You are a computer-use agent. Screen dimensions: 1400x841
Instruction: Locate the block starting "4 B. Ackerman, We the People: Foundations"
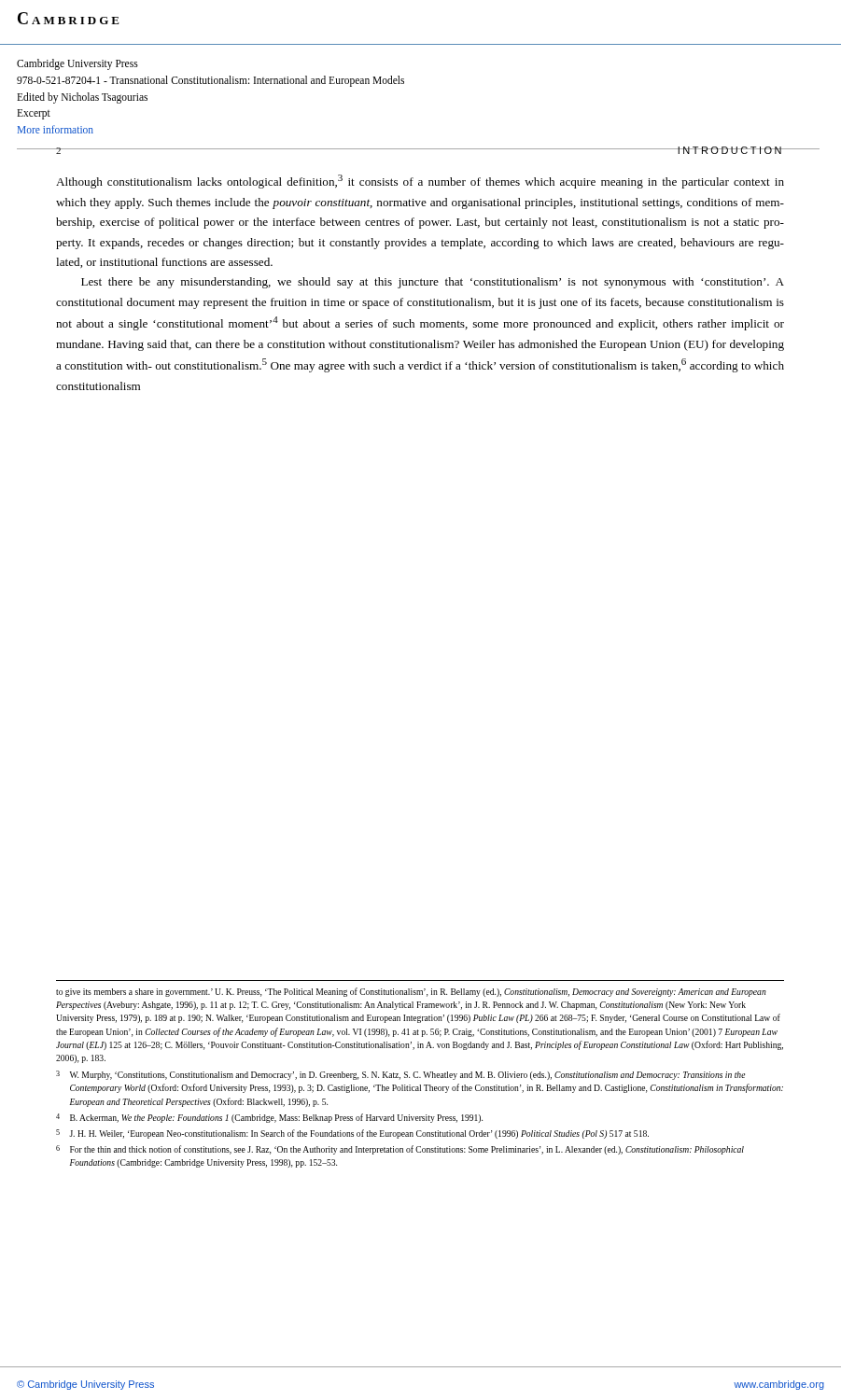tap(270, 1118)
